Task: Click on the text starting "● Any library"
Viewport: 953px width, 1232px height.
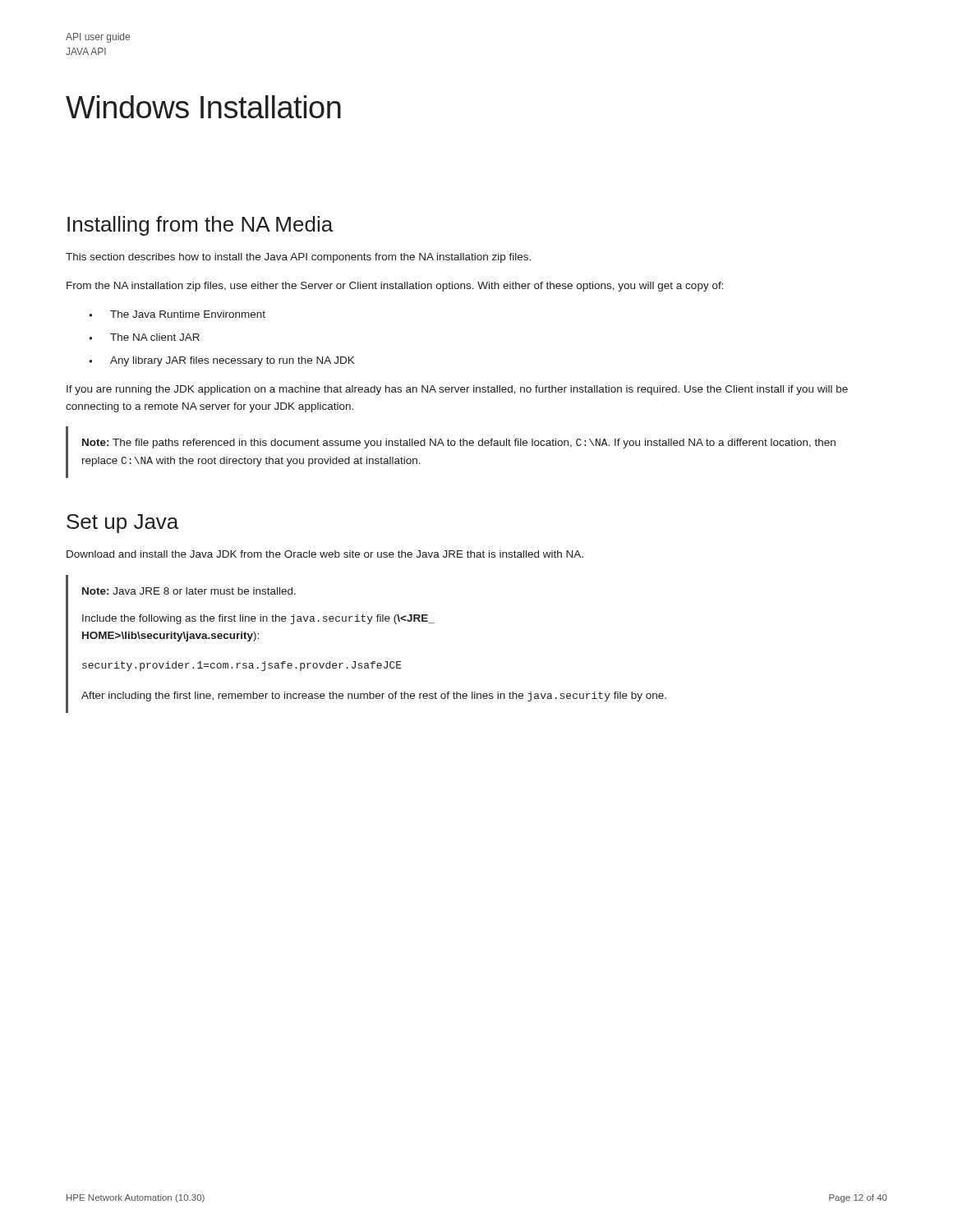Action: pos(222,361)
